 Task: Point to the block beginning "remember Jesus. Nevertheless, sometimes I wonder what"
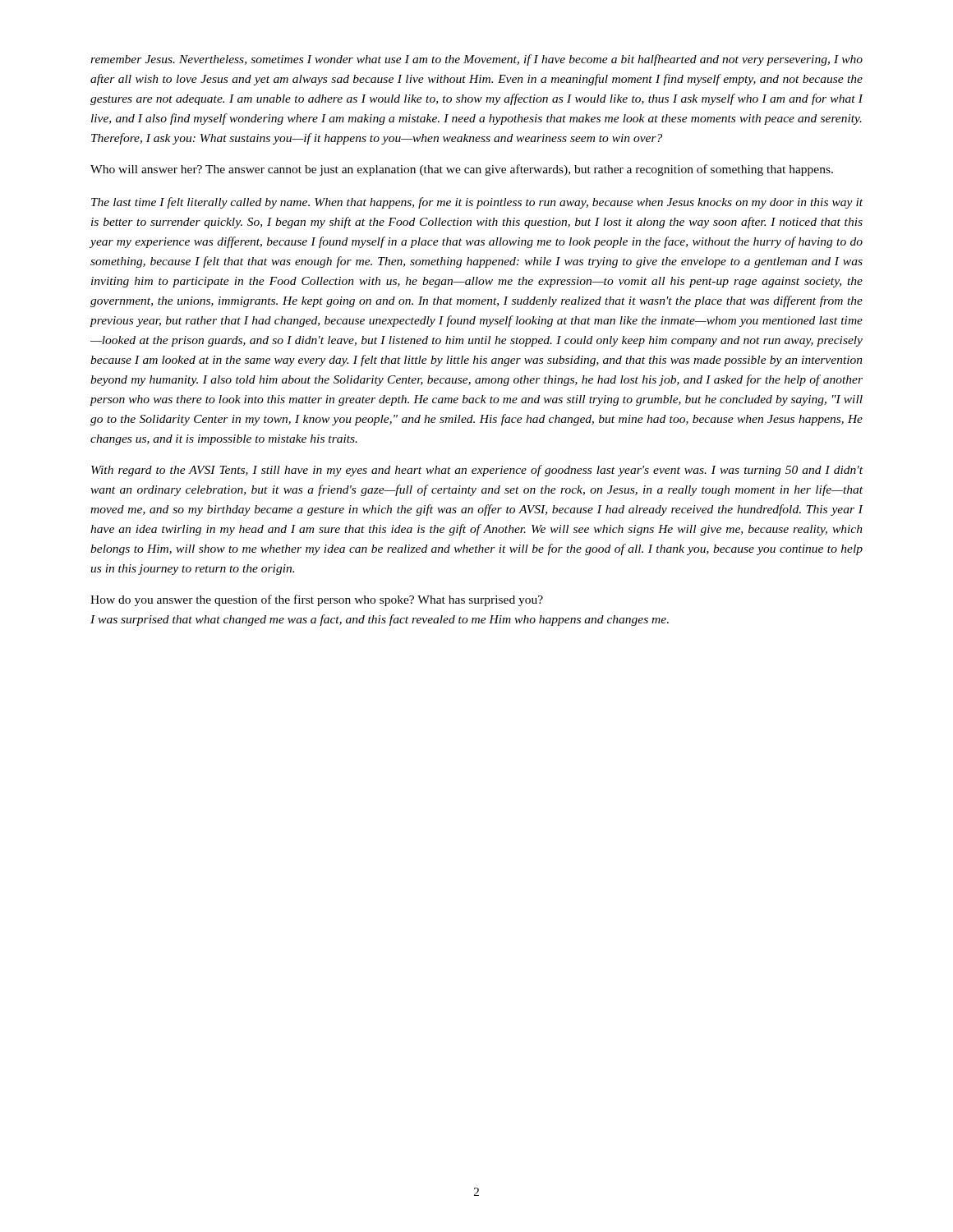pos(476,114)
